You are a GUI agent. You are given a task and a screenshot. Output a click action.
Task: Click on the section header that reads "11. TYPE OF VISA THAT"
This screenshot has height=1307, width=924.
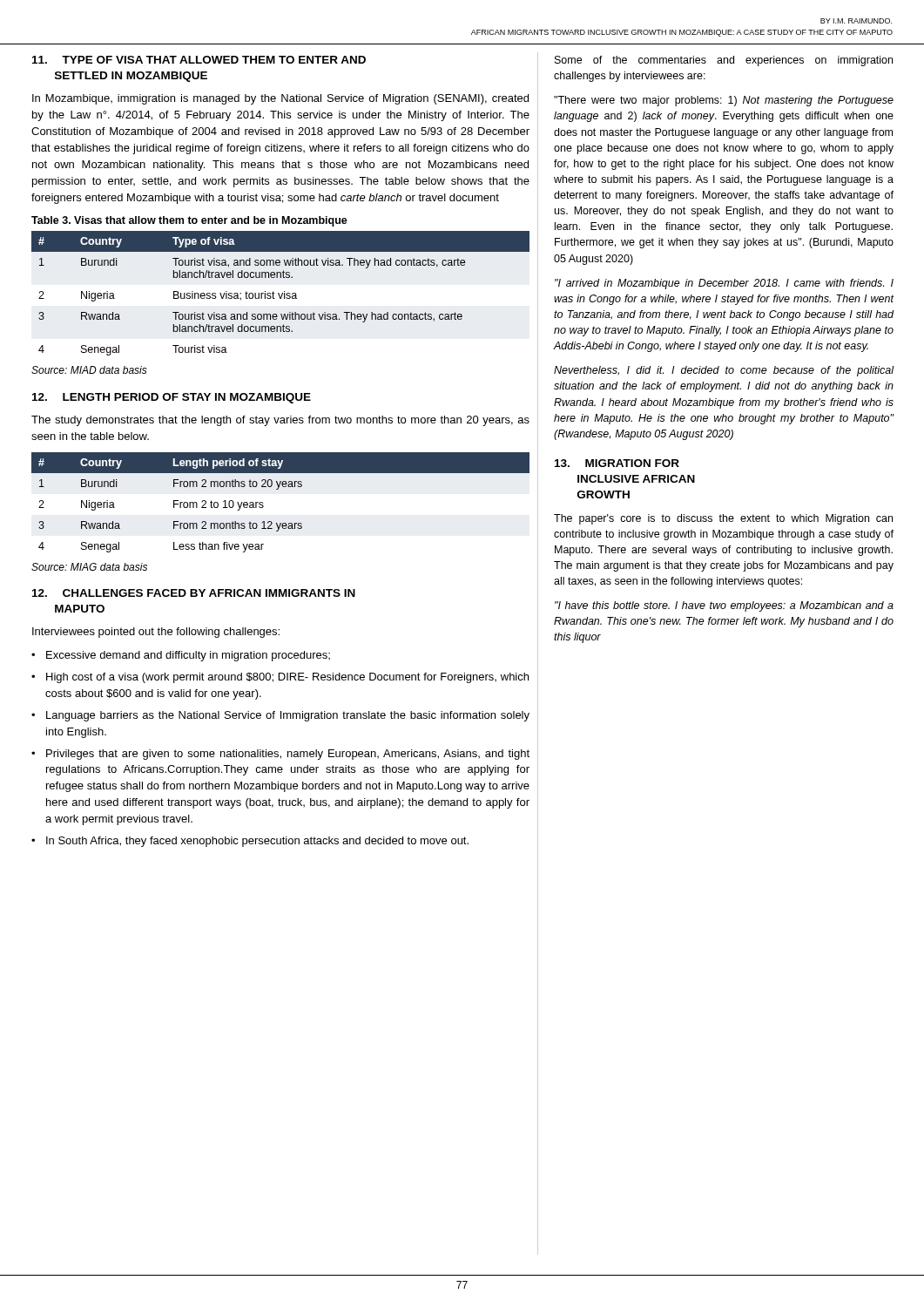tap(280, 68)
